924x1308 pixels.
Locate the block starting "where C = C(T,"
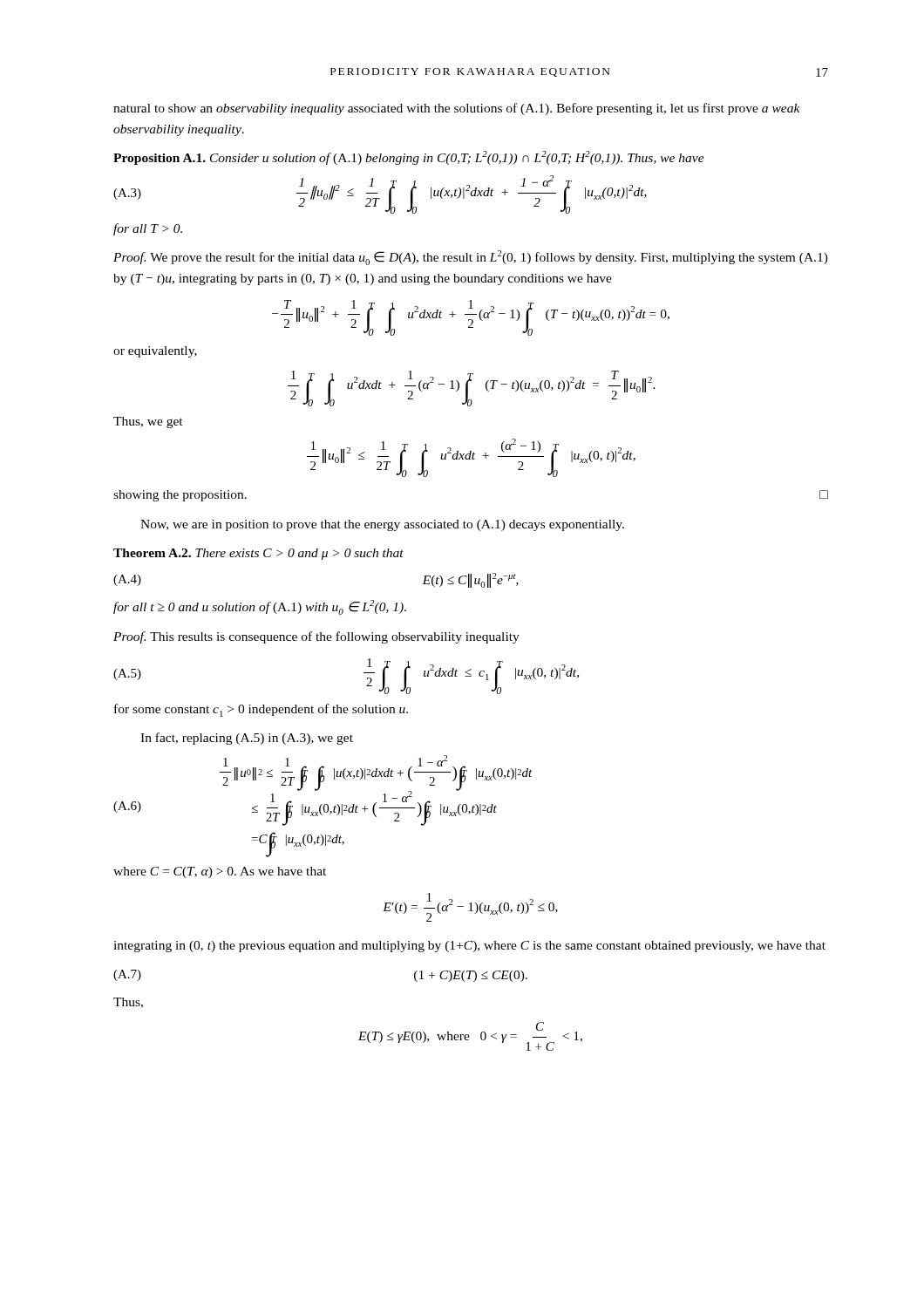click(220, 871)
